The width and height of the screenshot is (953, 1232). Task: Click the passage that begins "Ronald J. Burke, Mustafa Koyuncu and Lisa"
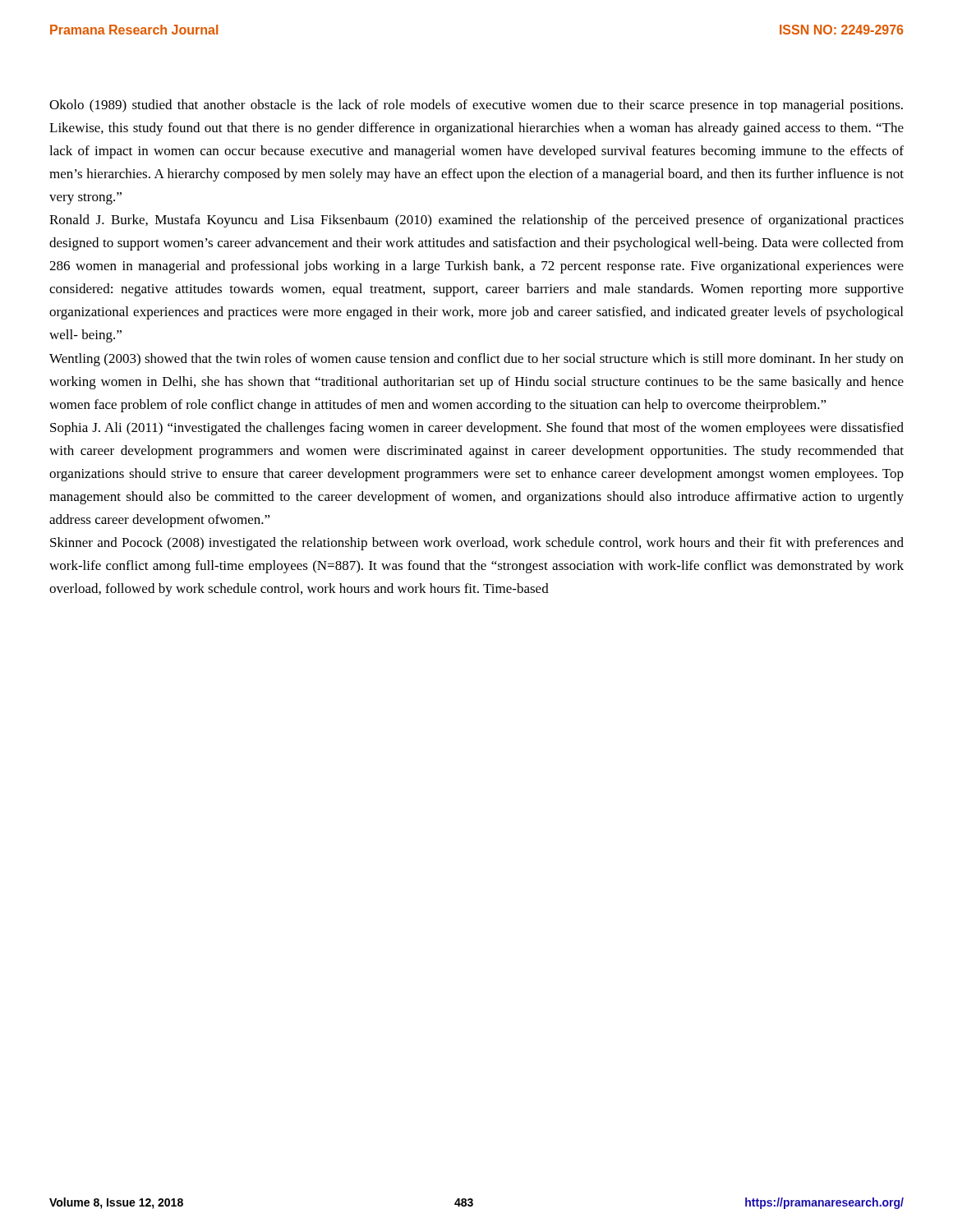pyautogui.click(x=476, y=278)
